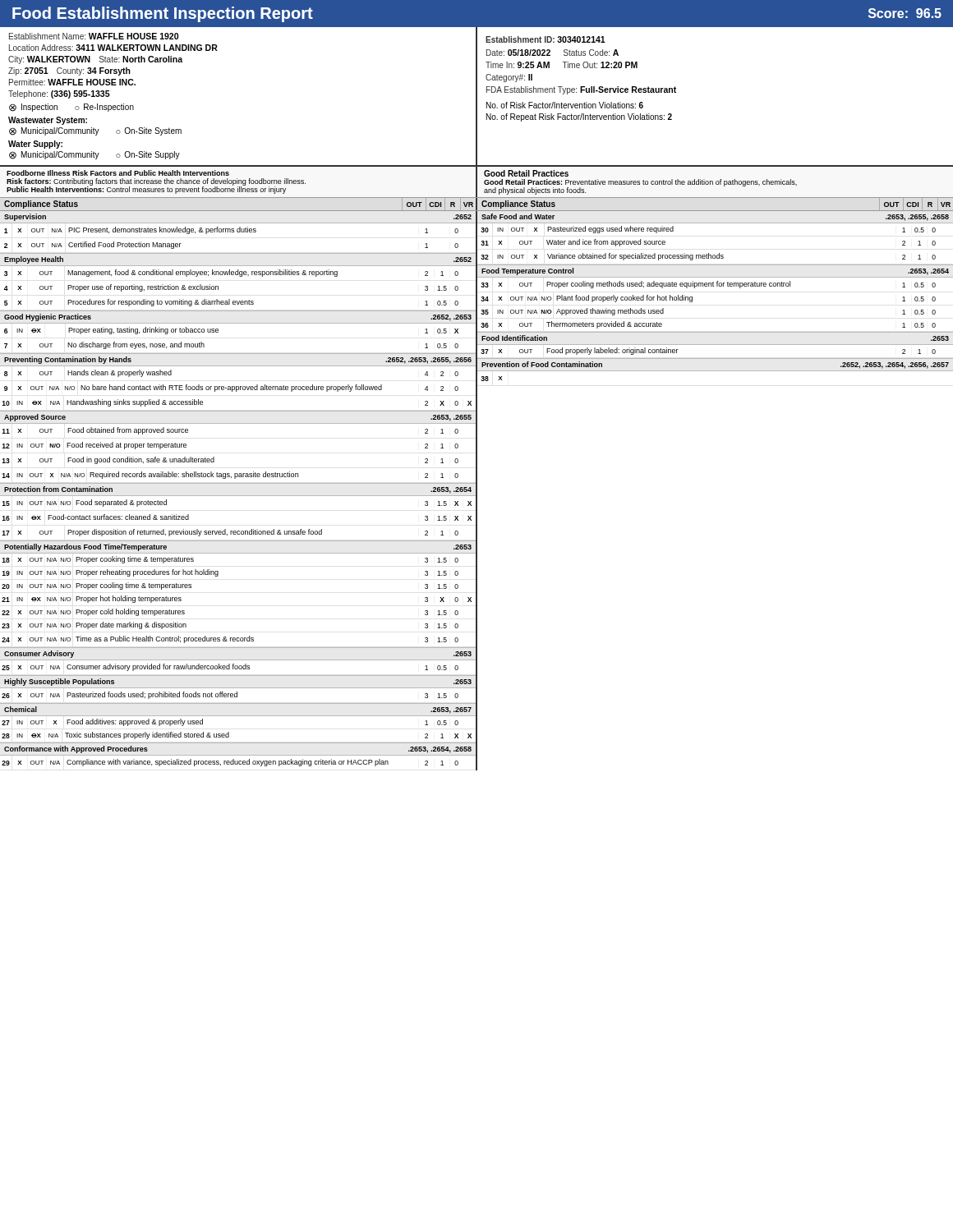The image size is (953, 1232).
Task: Select the text starting "25 X OUT N/A Consumer"
Action: (231, 667)
